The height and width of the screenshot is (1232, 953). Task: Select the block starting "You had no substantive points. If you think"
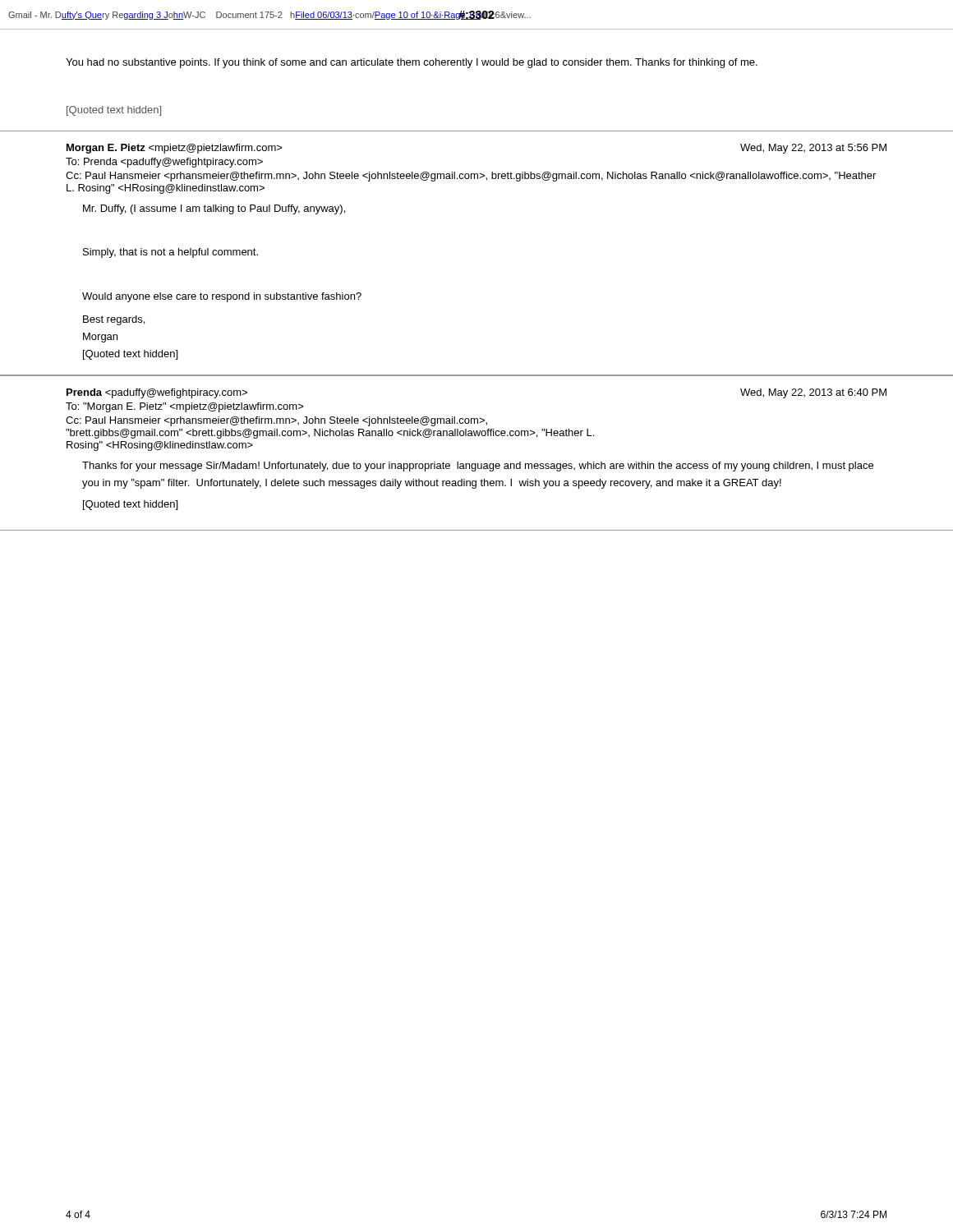[412, 62]
